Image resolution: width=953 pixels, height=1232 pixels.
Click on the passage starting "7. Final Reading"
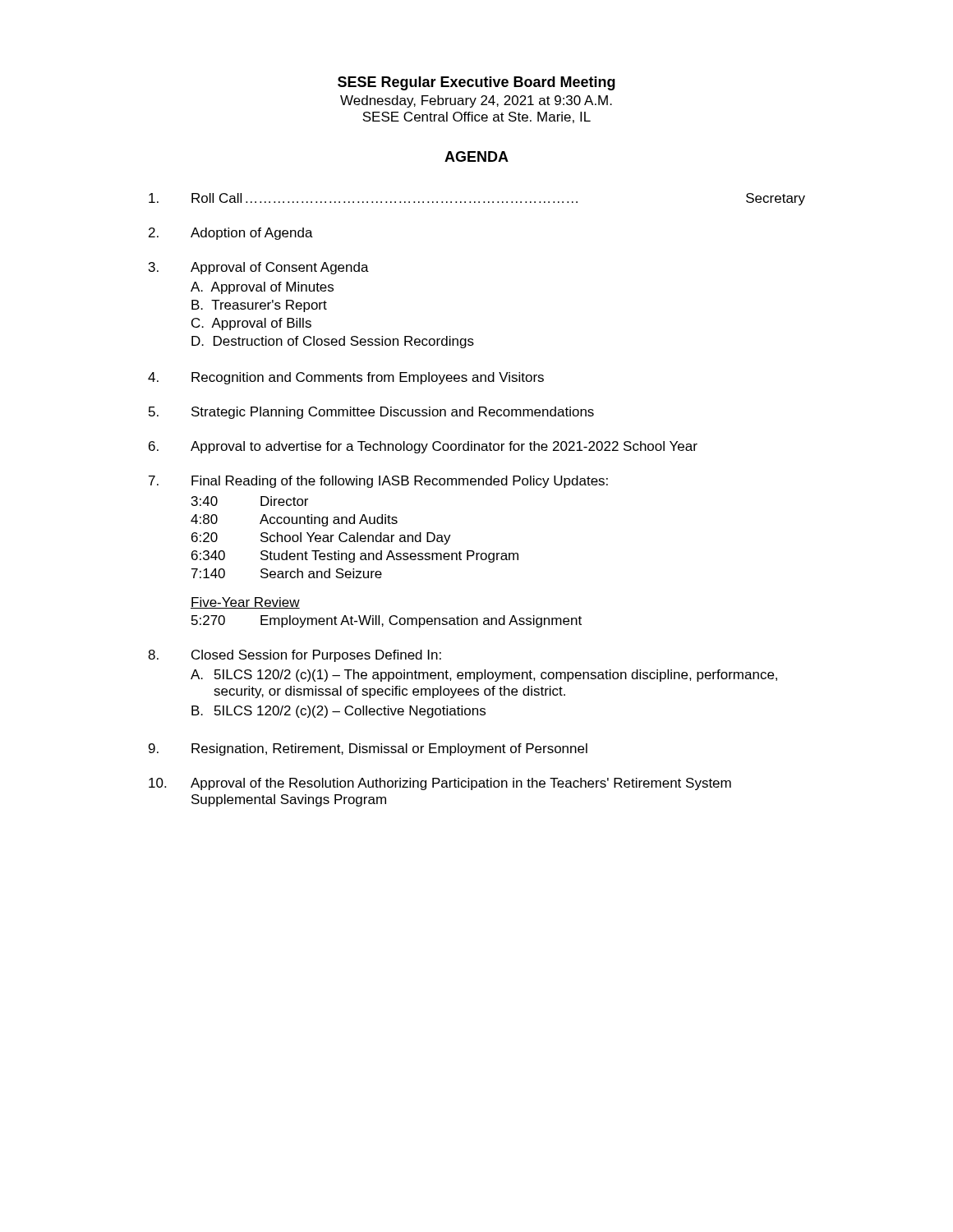(x=476, y=551)
